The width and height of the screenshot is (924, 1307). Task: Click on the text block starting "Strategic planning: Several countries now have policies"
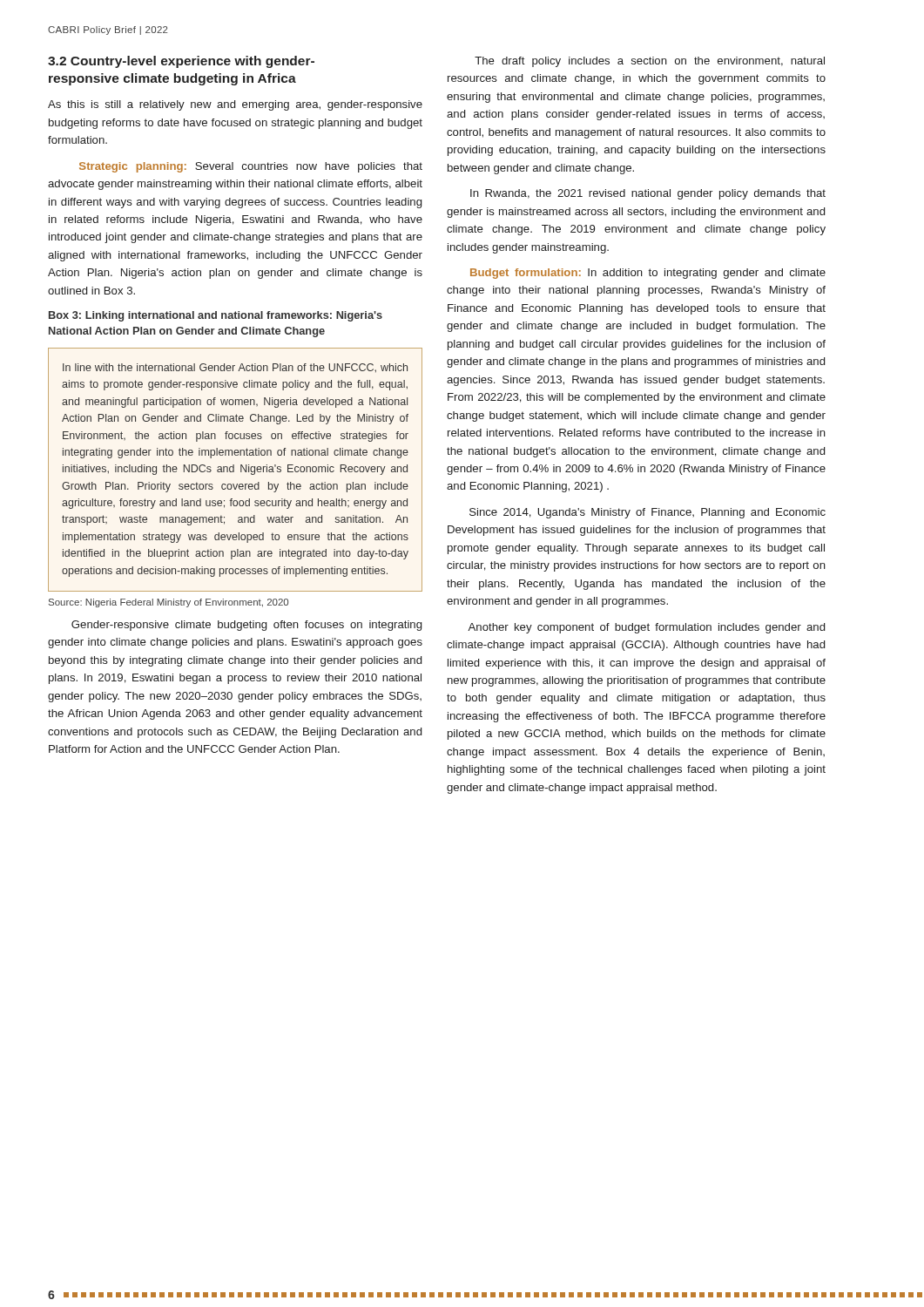click(235, 228)
